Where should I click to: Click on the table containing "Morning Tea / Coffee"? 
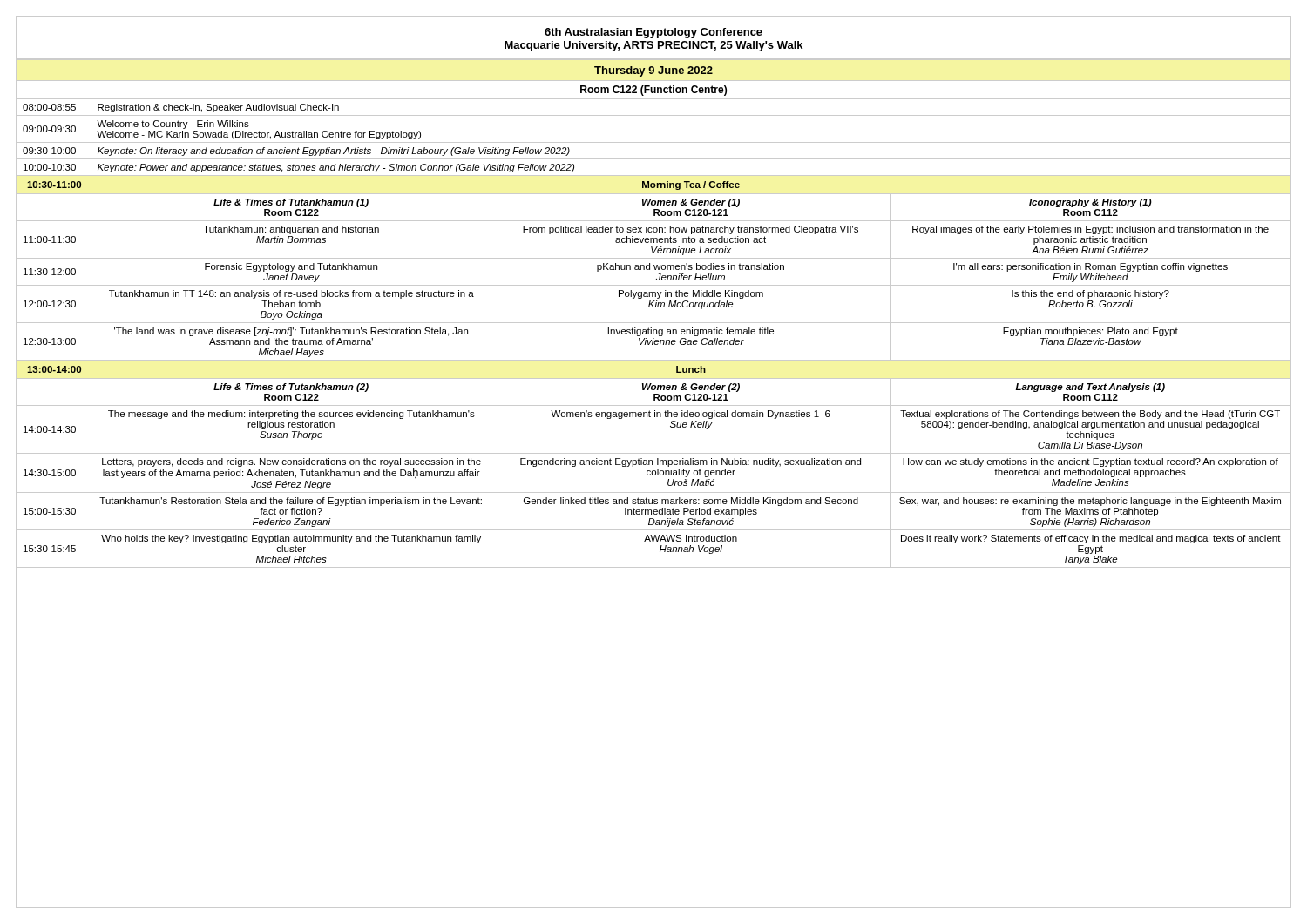[x=654, y=314]
